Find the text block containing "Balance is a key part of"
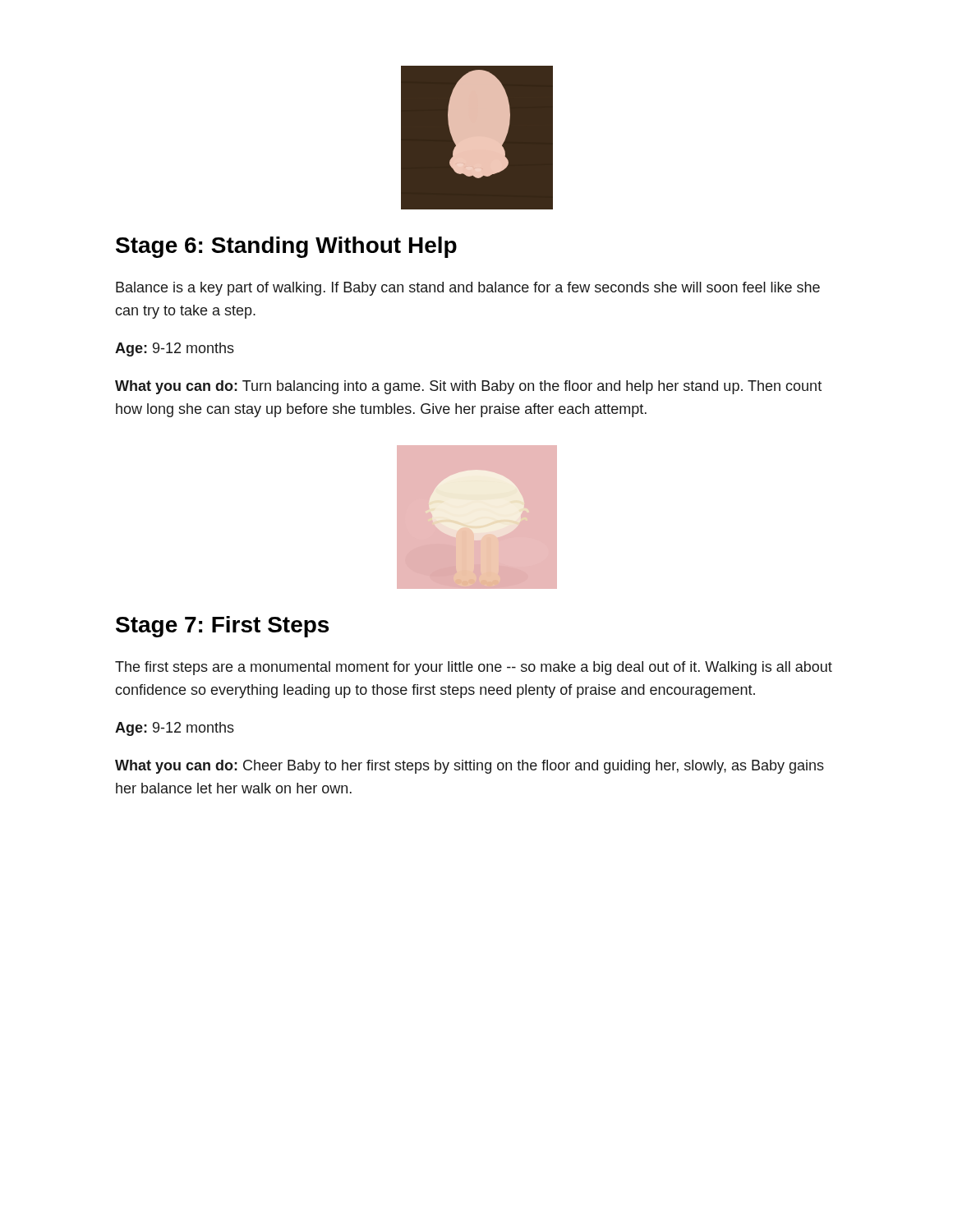953x1232 pixels. (468, 299)
